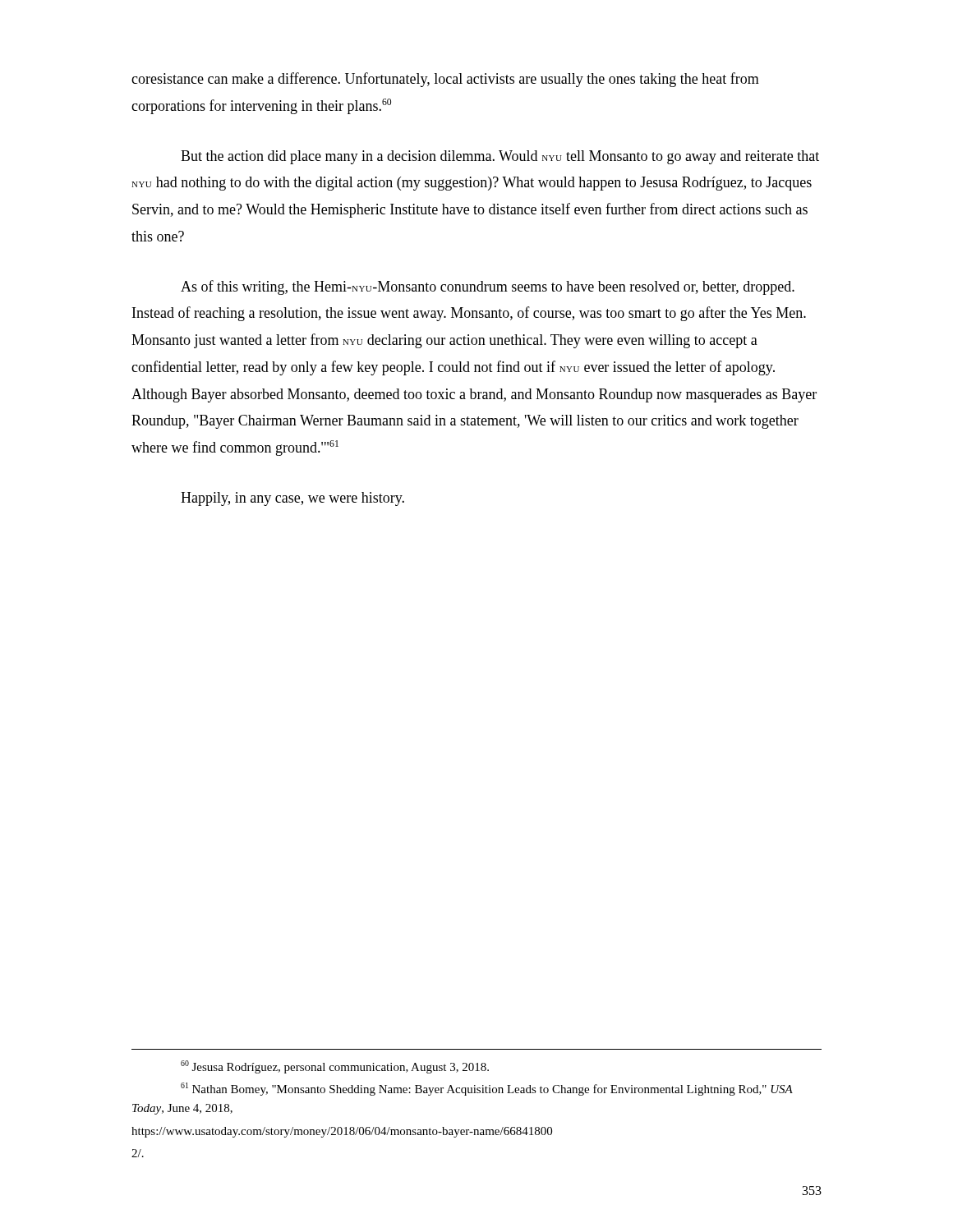Click on the element starting "60 Jesusa Rodríguez, personal communication, August"
Viewport: 953px width, 1232px height.
point(335,1066)
